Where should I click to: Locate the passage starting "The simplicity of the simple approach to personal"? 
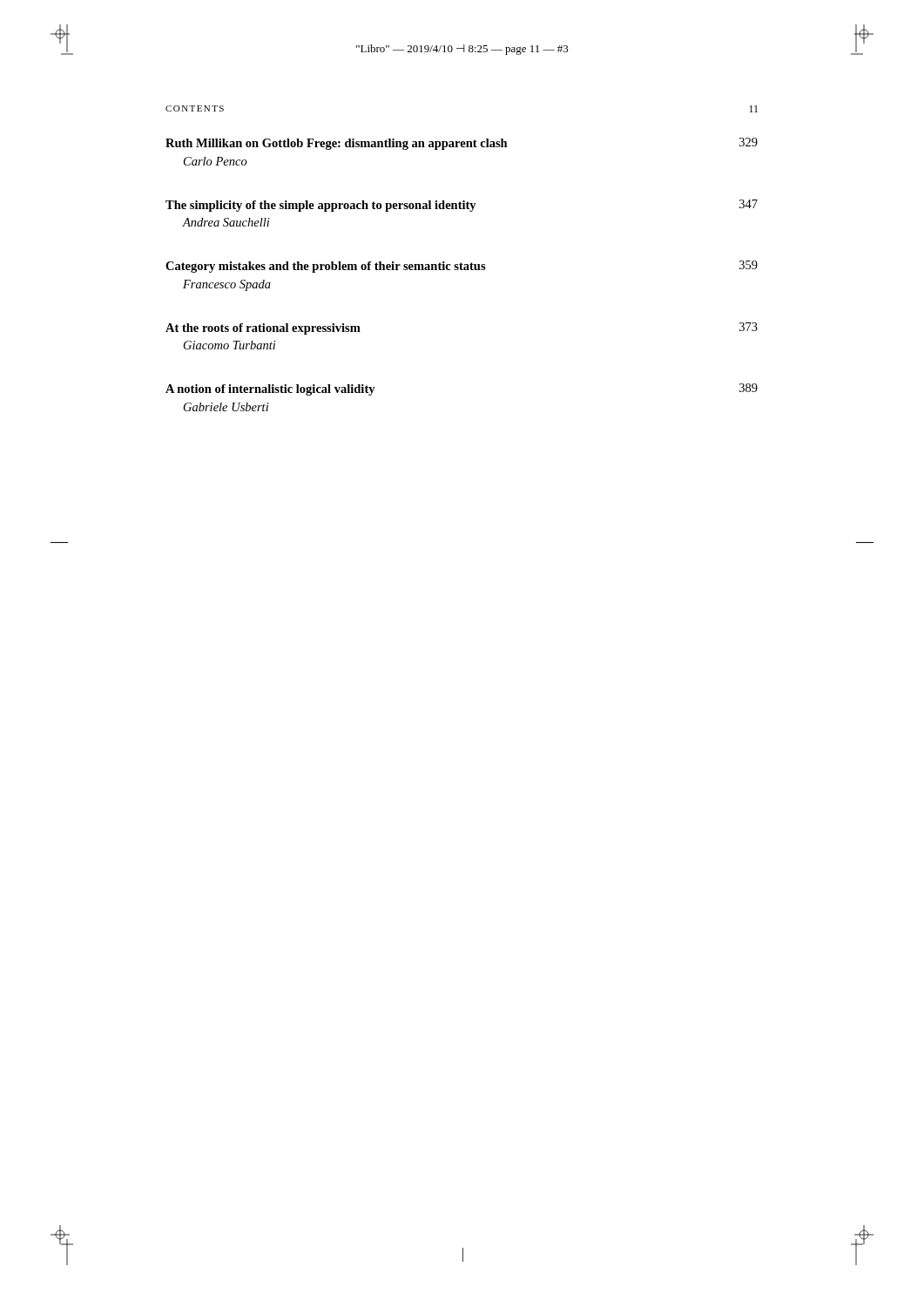click(x=462, y=213)
